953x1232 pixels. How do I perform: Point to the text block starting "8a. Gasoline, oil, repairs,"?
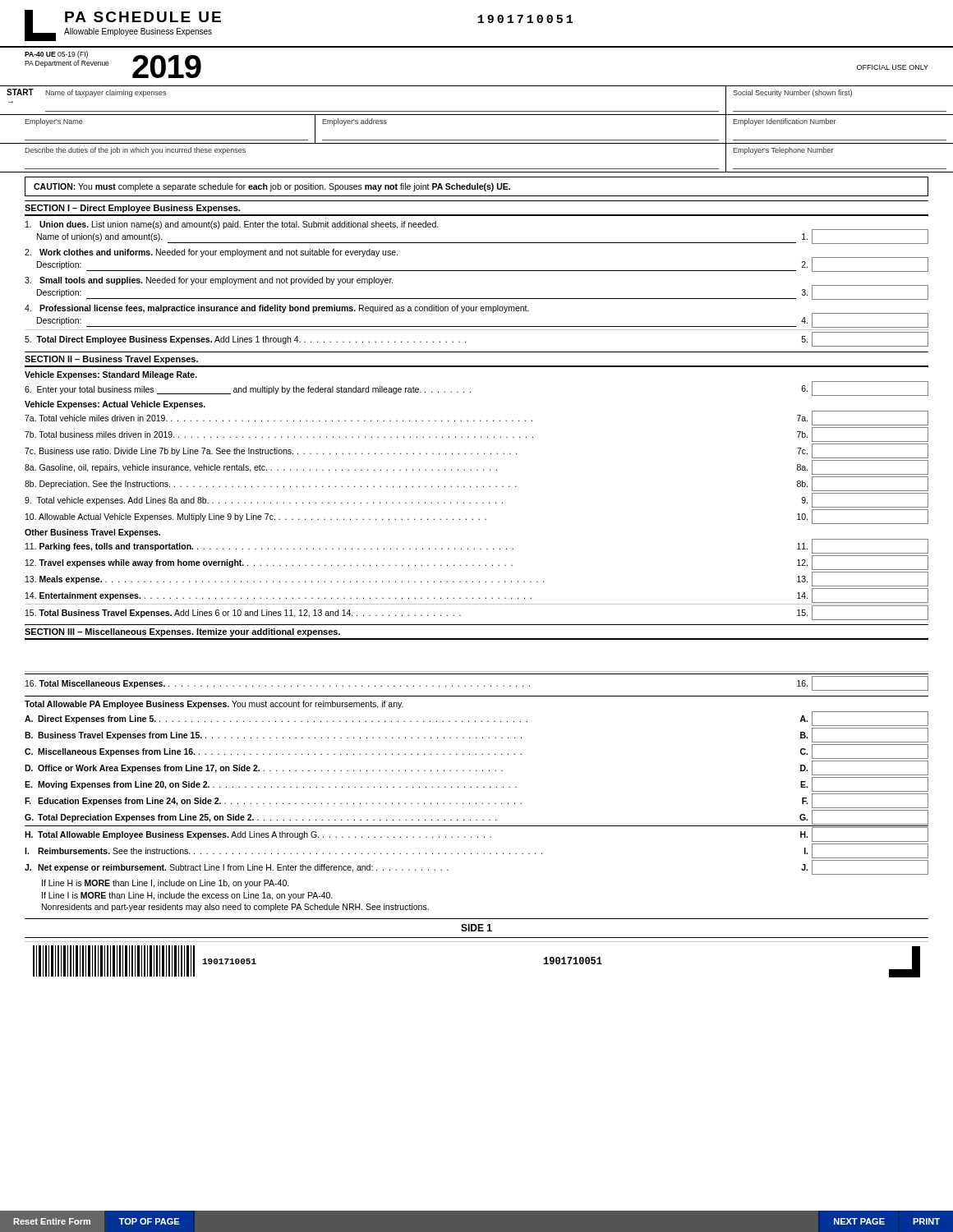[x=476, y=467]
